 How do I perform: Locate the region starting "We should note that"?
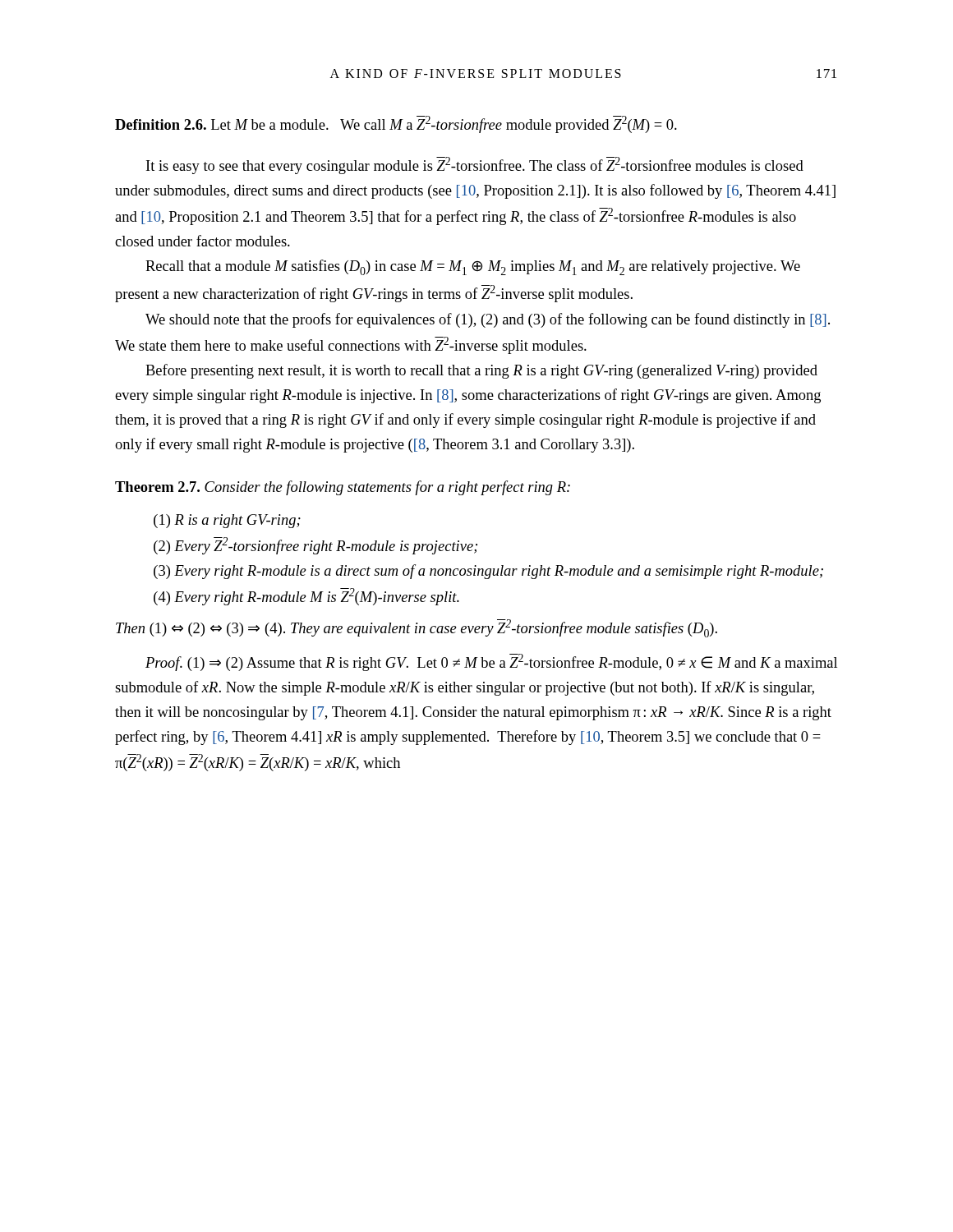[x=476, y=333]
